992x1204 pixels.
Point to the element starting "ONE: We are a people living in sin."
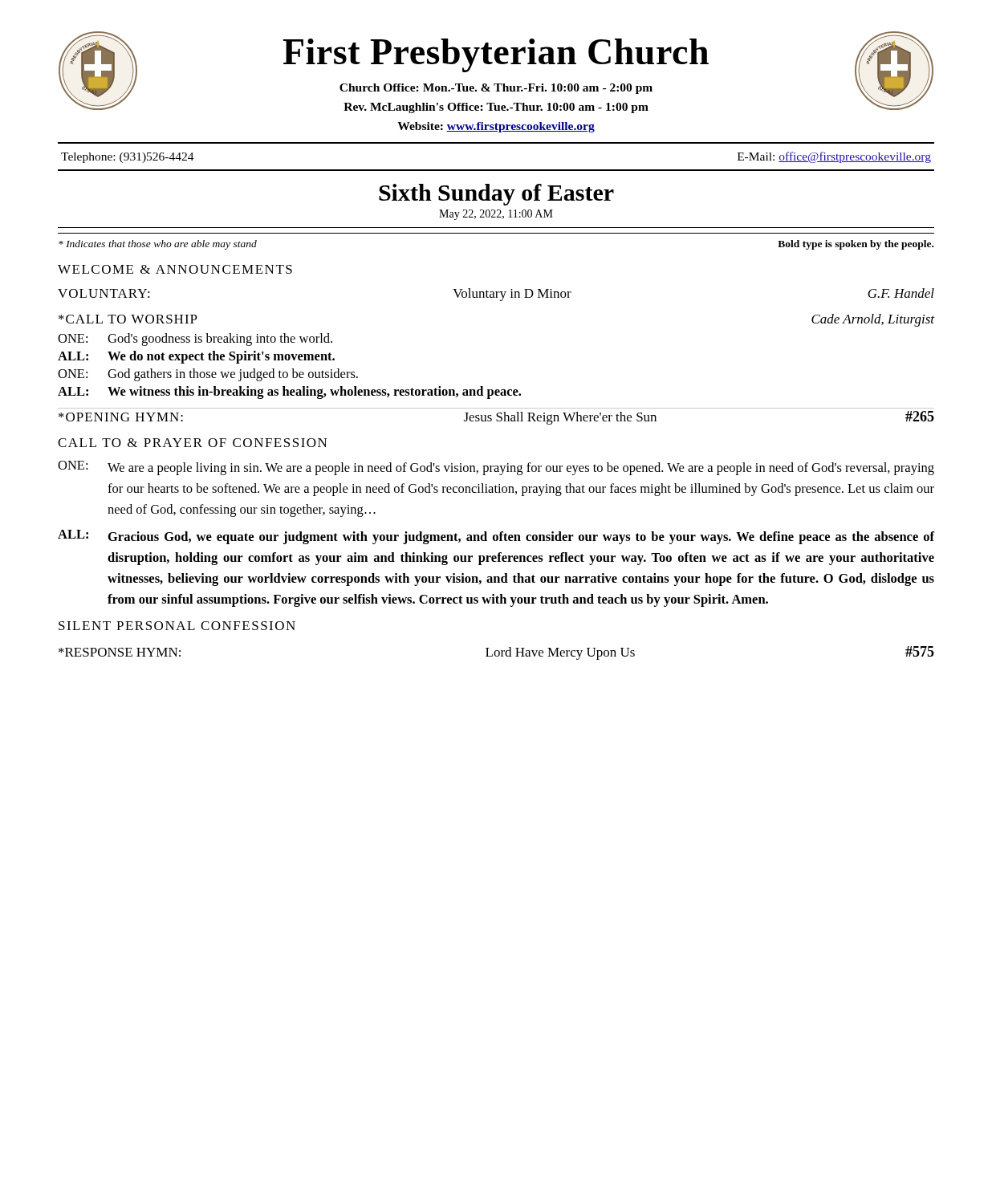click(x=496, y=489)
